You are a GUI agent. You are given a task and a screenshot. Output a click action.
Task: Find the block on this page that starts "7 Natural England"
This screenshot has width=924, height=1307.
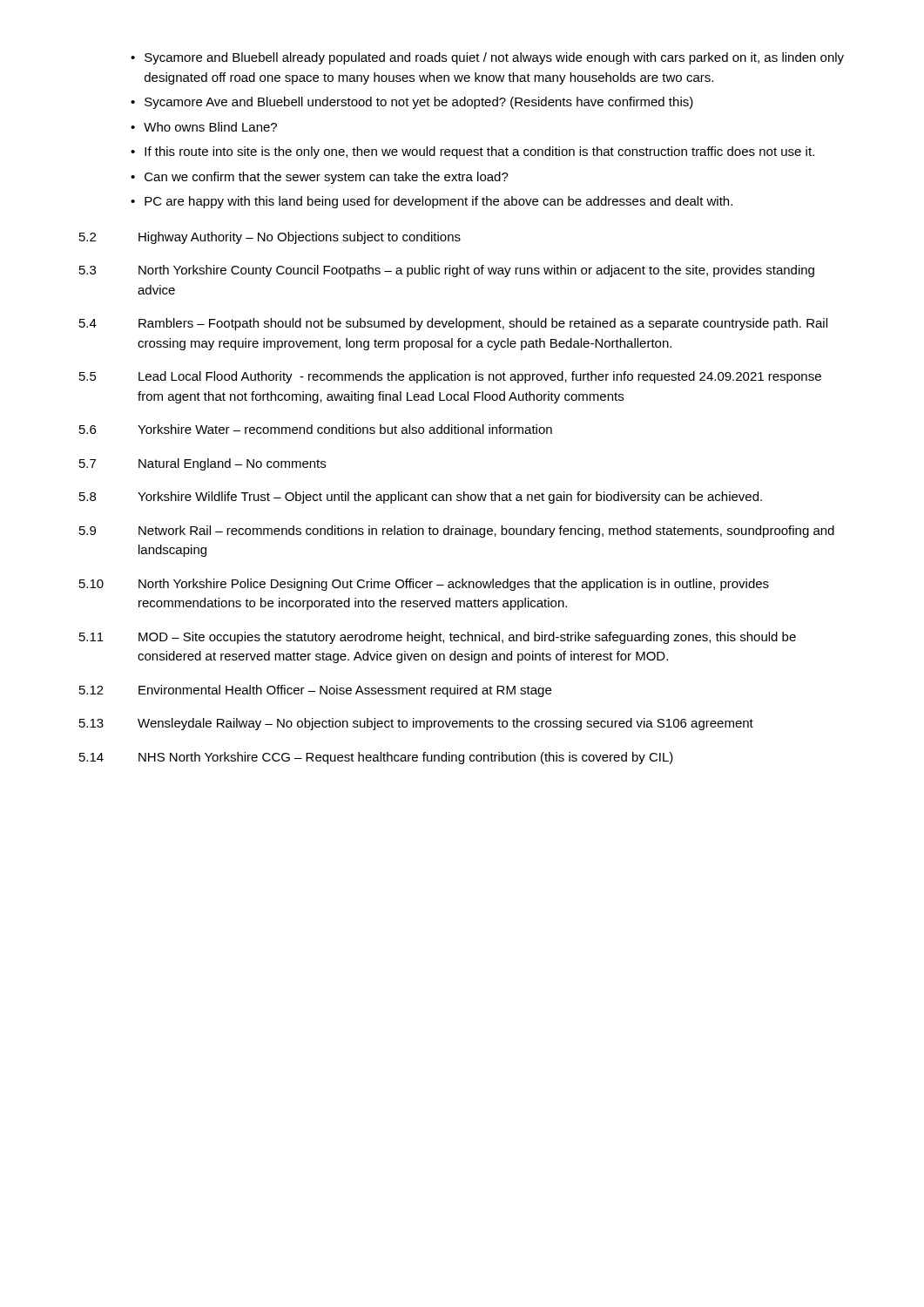[x=202, y=464]
